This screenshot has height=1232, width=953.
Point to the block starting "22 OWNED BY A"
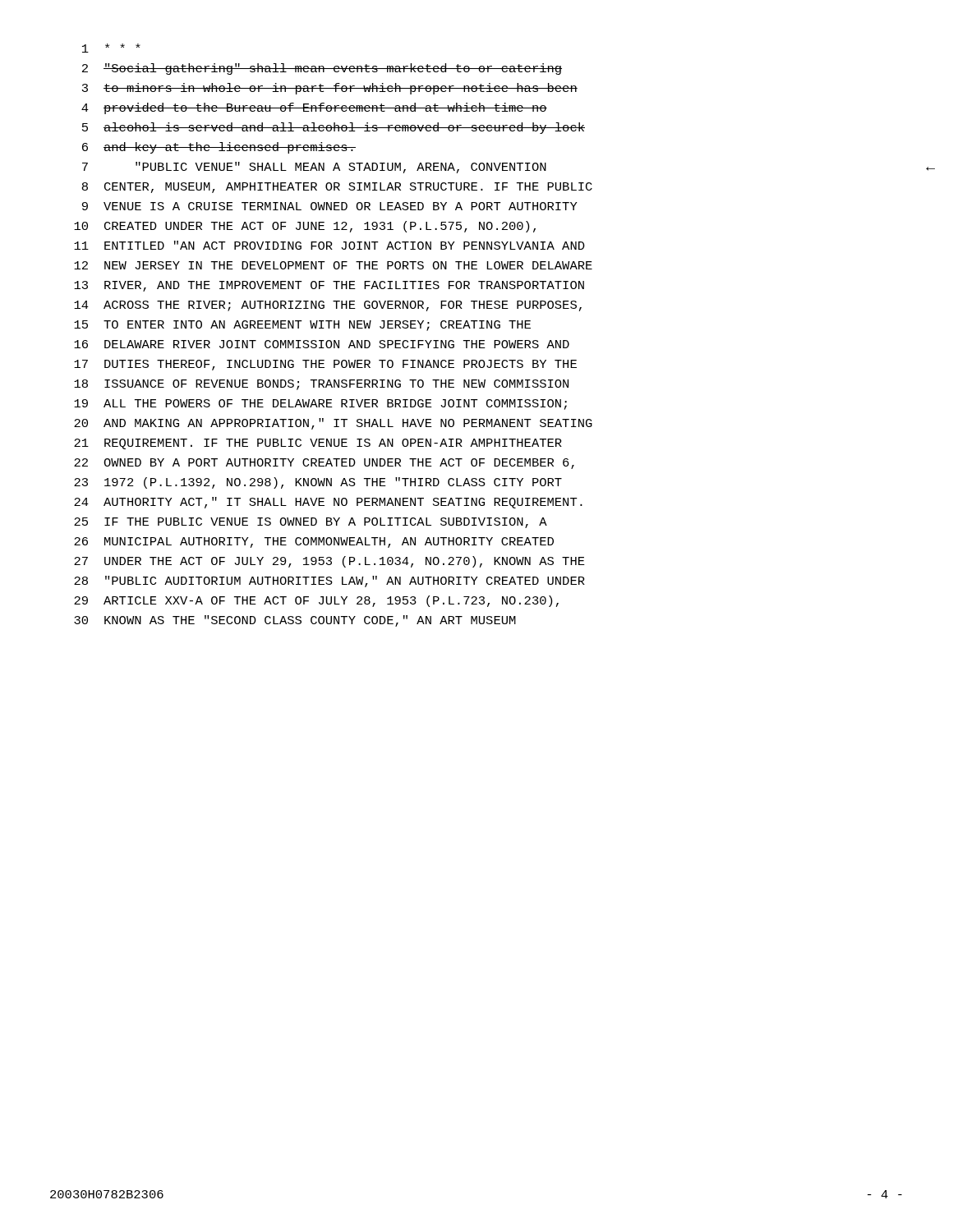[x=313, y=463]
